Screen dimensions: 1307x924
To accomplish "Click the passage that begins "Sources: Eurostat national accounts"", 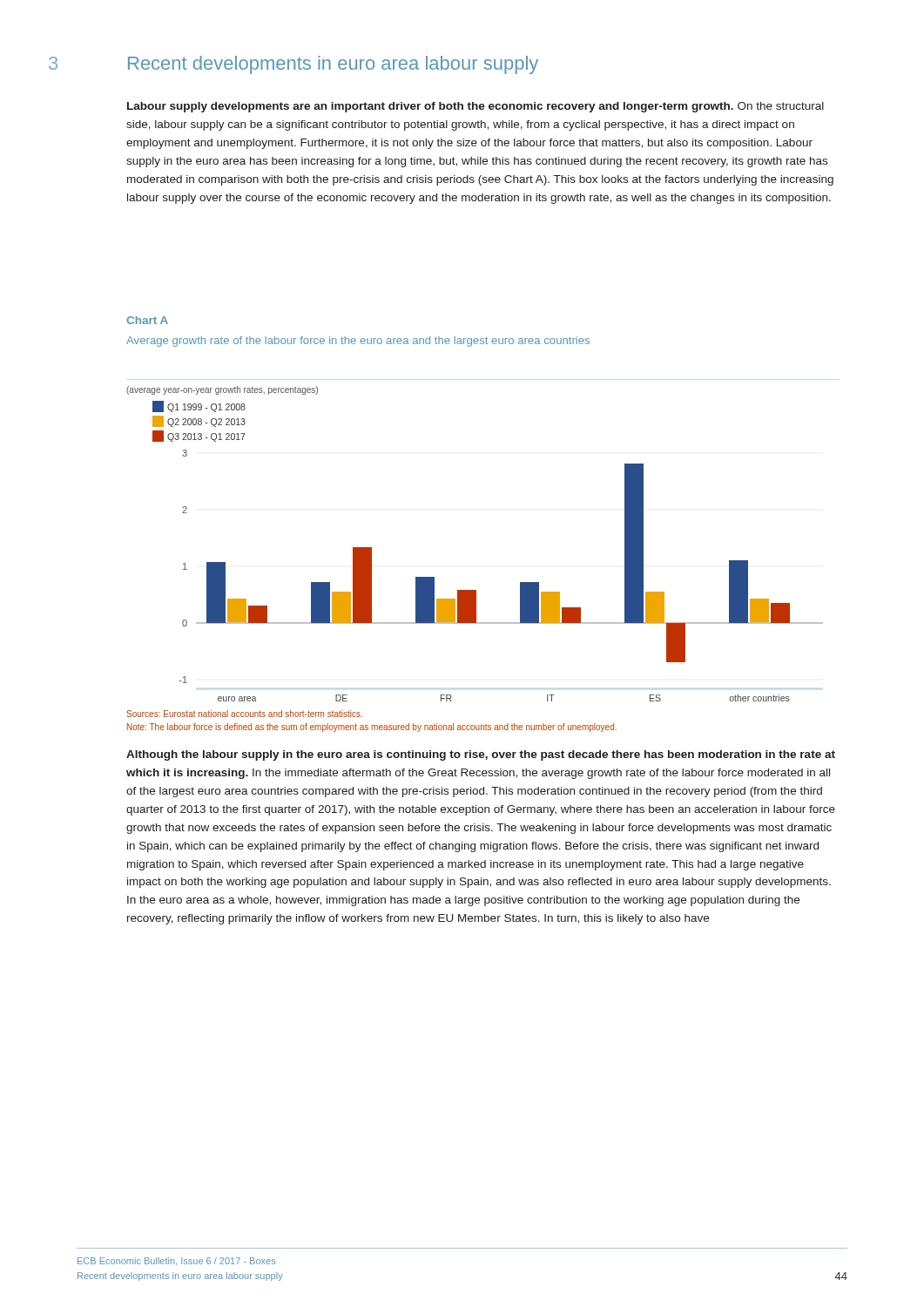I will point(372,721).
